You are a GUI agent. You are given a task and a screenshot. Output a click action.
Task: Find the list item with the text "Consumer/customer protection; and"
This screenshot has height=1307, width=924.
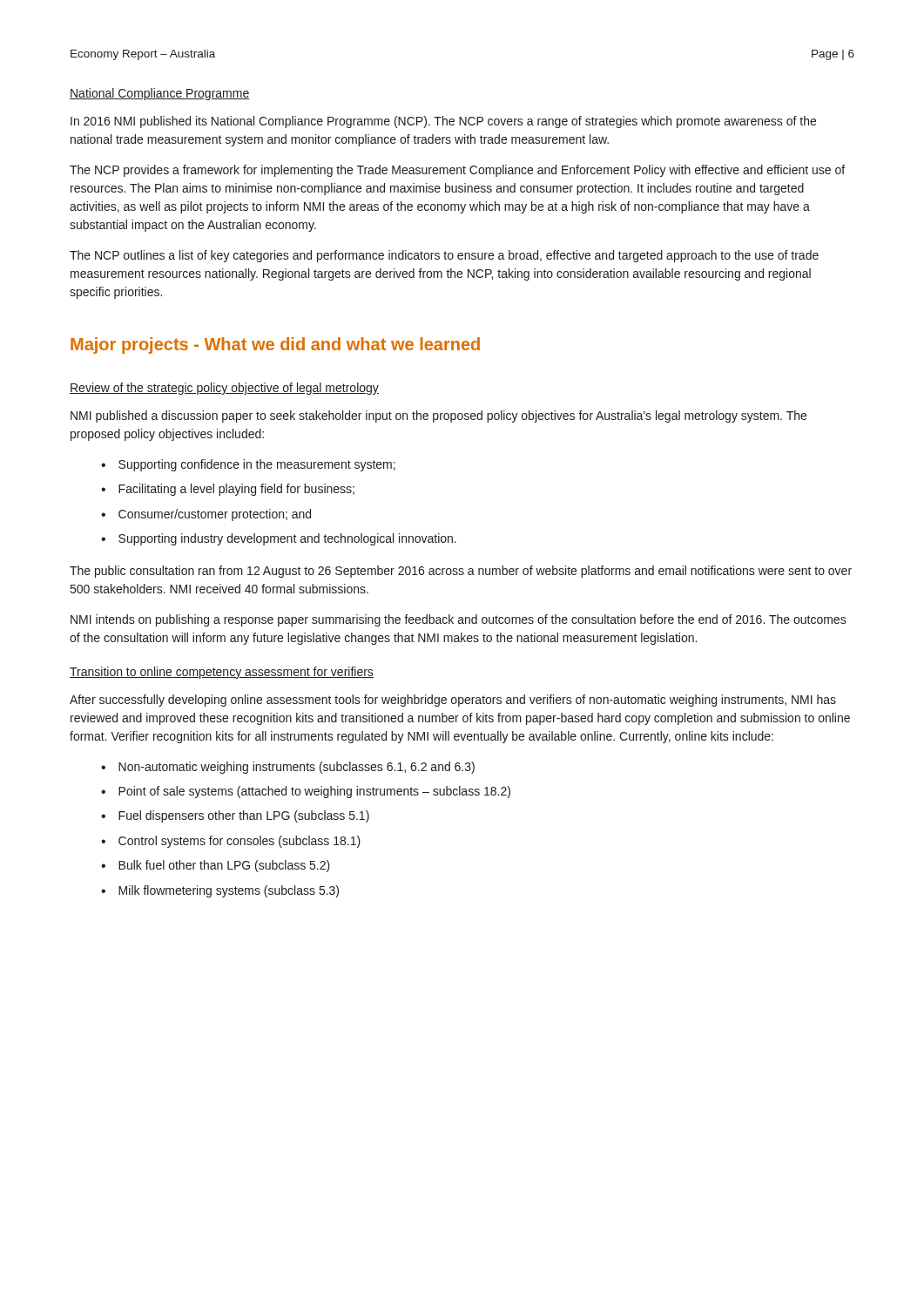(x=215, y=514)
